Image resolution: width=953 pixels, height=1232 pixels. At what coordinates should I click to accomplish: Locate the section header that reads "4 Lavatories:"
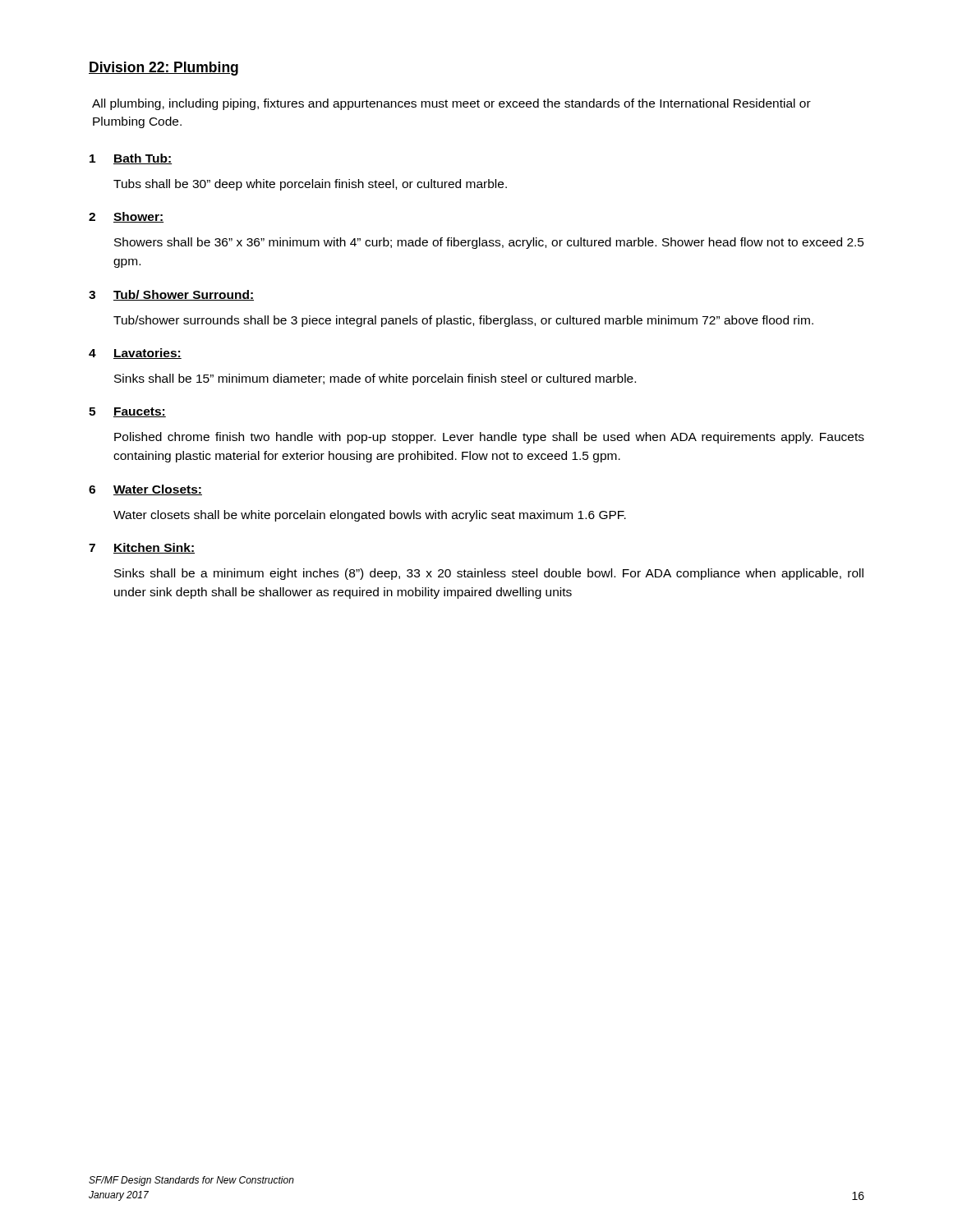tap(135, 353)
